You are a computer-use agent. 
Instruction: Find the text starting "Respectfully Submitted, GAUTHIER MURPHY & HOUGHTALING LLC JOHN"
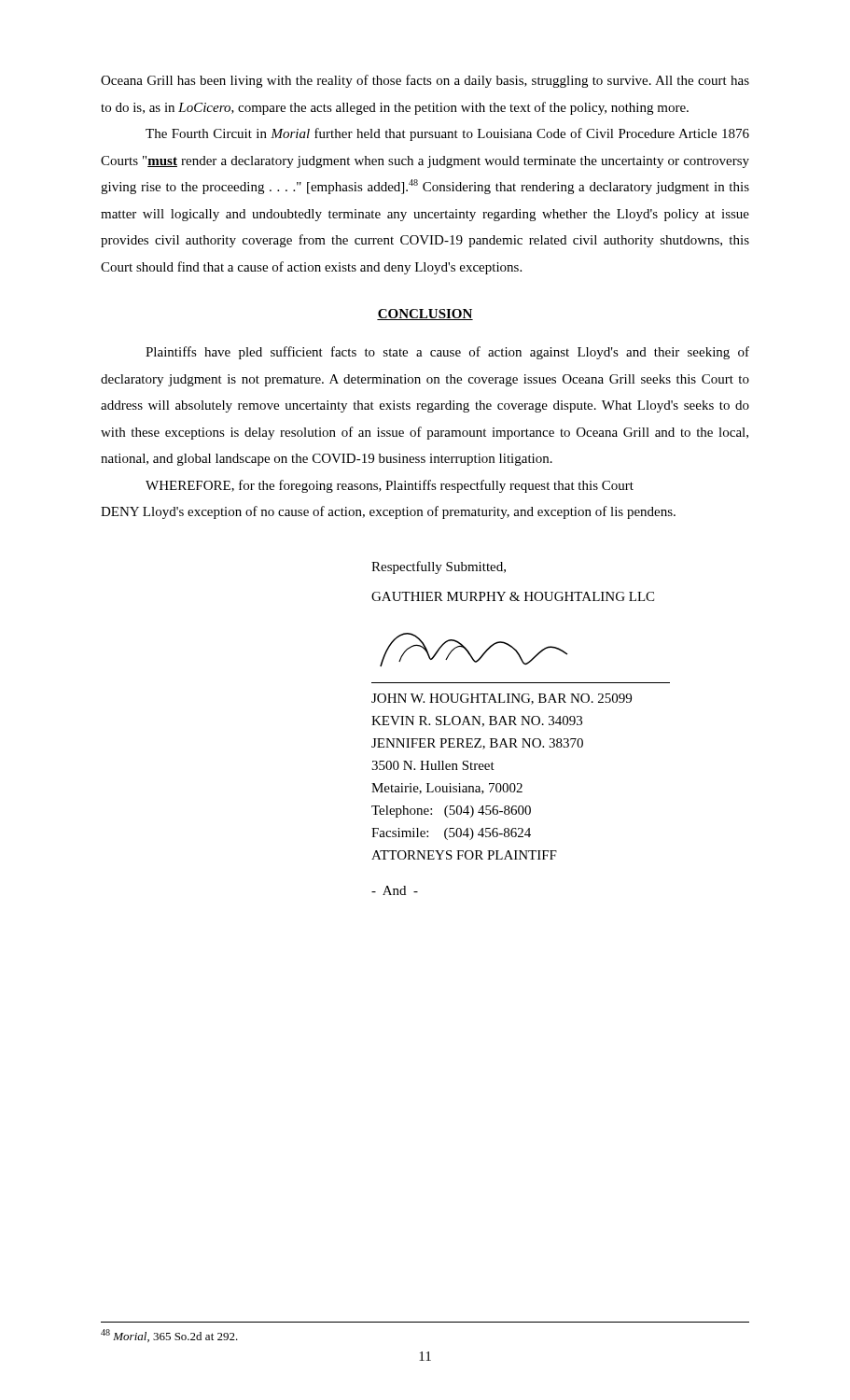(560, 728)
